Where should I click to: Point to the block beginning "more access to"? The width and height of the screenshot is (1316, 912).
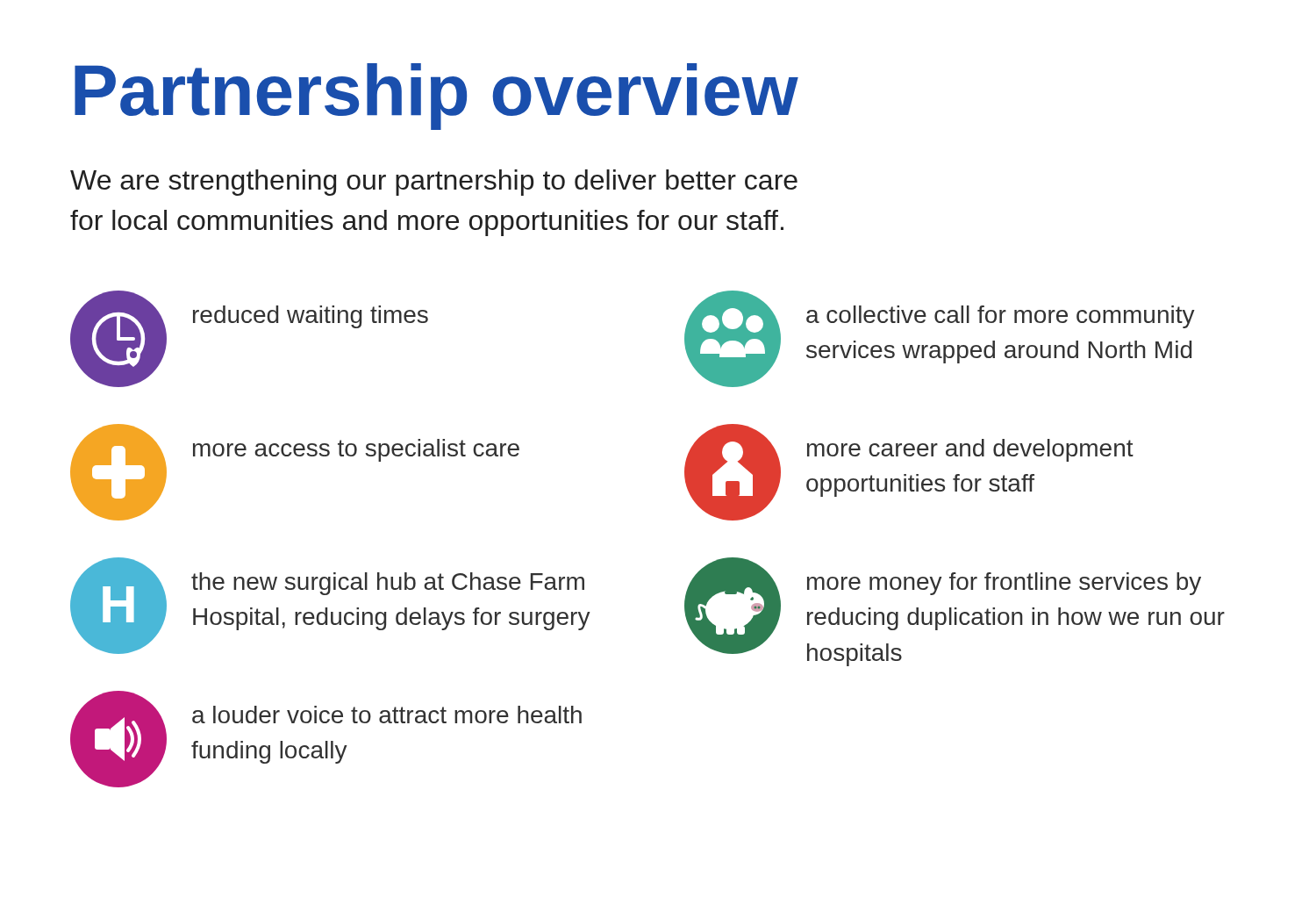coord(356,448)
